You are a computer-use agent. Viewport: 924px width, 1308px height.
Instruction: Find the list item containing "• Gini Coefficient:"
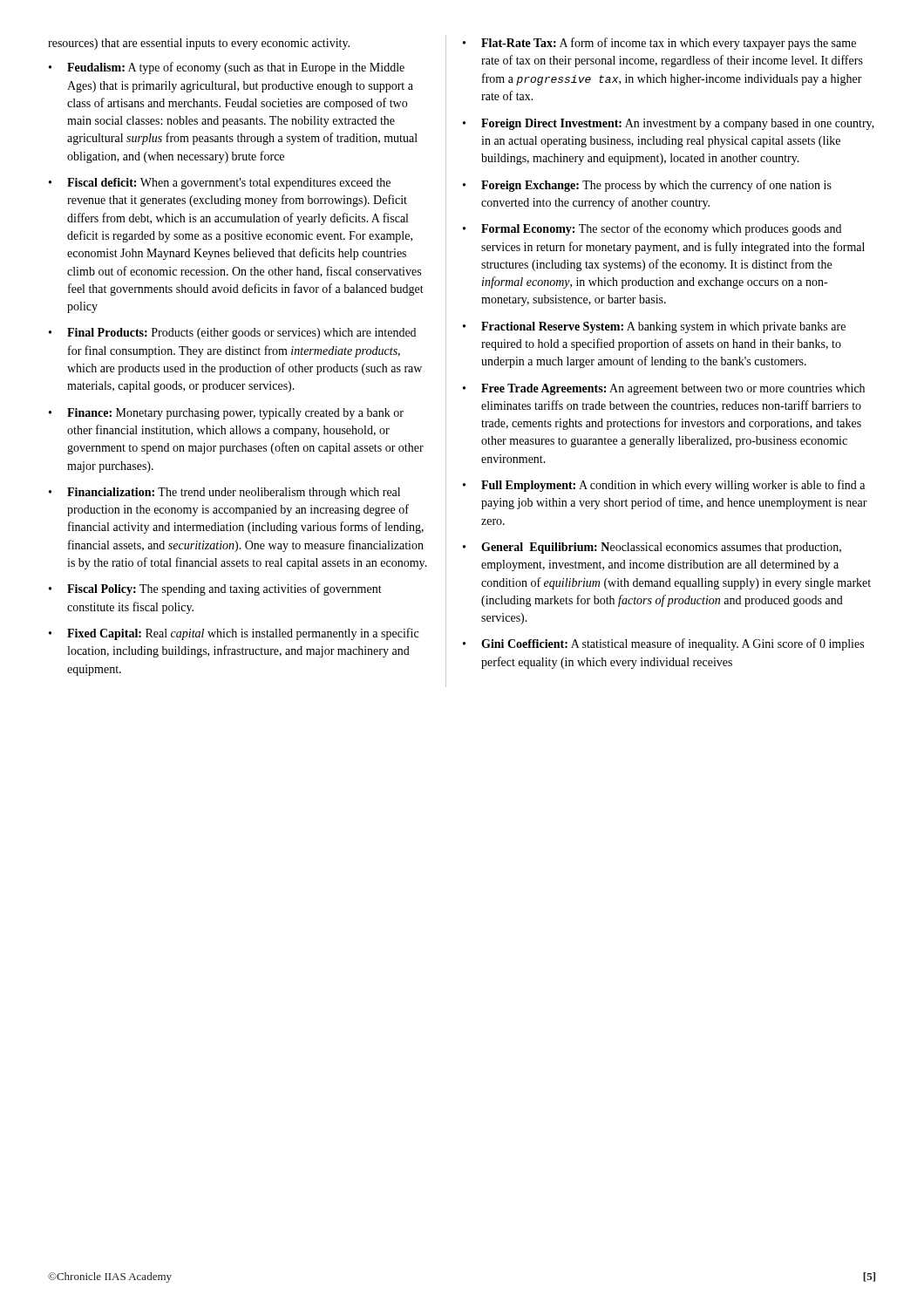pyautogui.click(x=669, y=654)
